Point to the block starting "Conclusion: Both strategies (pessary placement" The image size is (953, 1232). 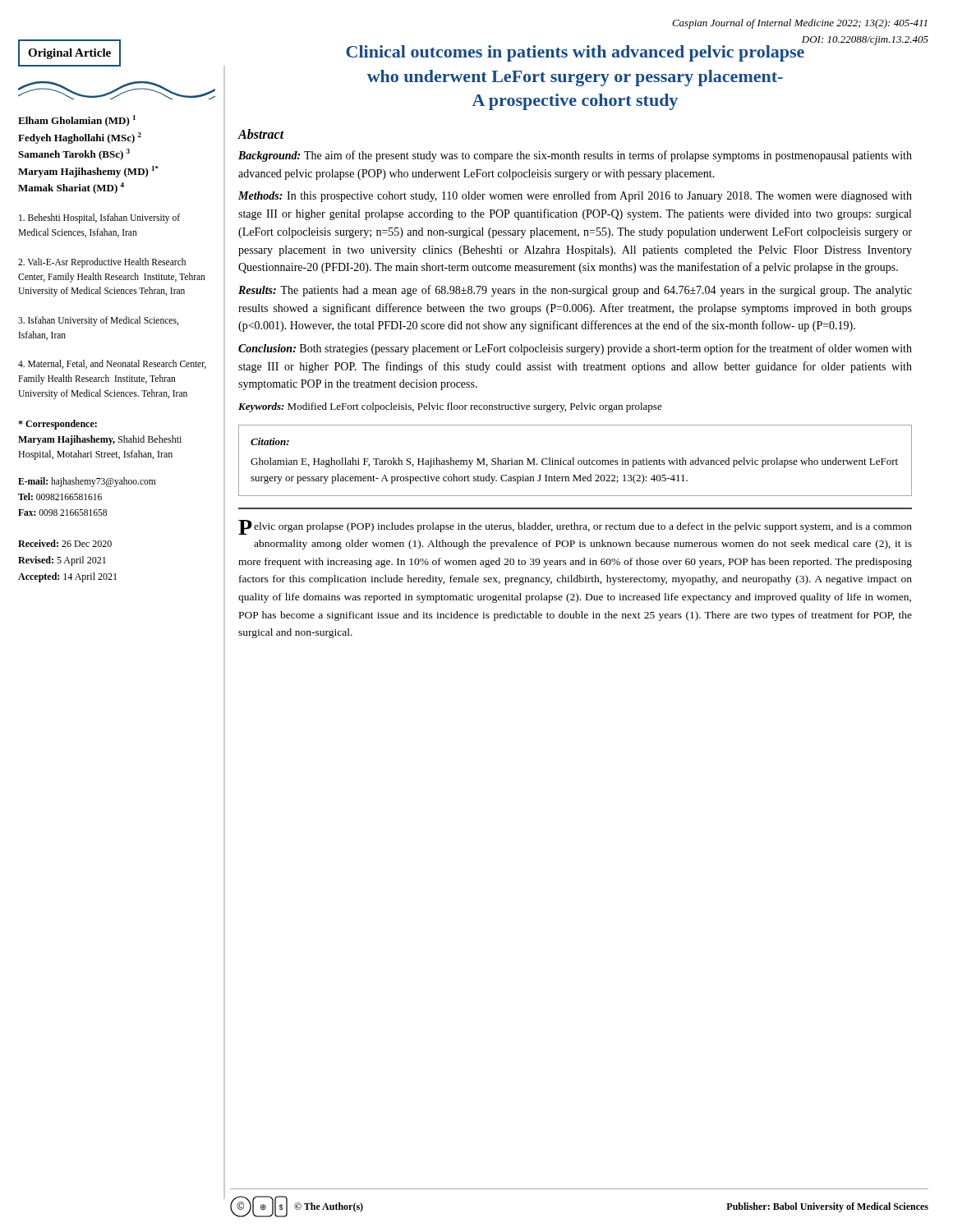575,366
